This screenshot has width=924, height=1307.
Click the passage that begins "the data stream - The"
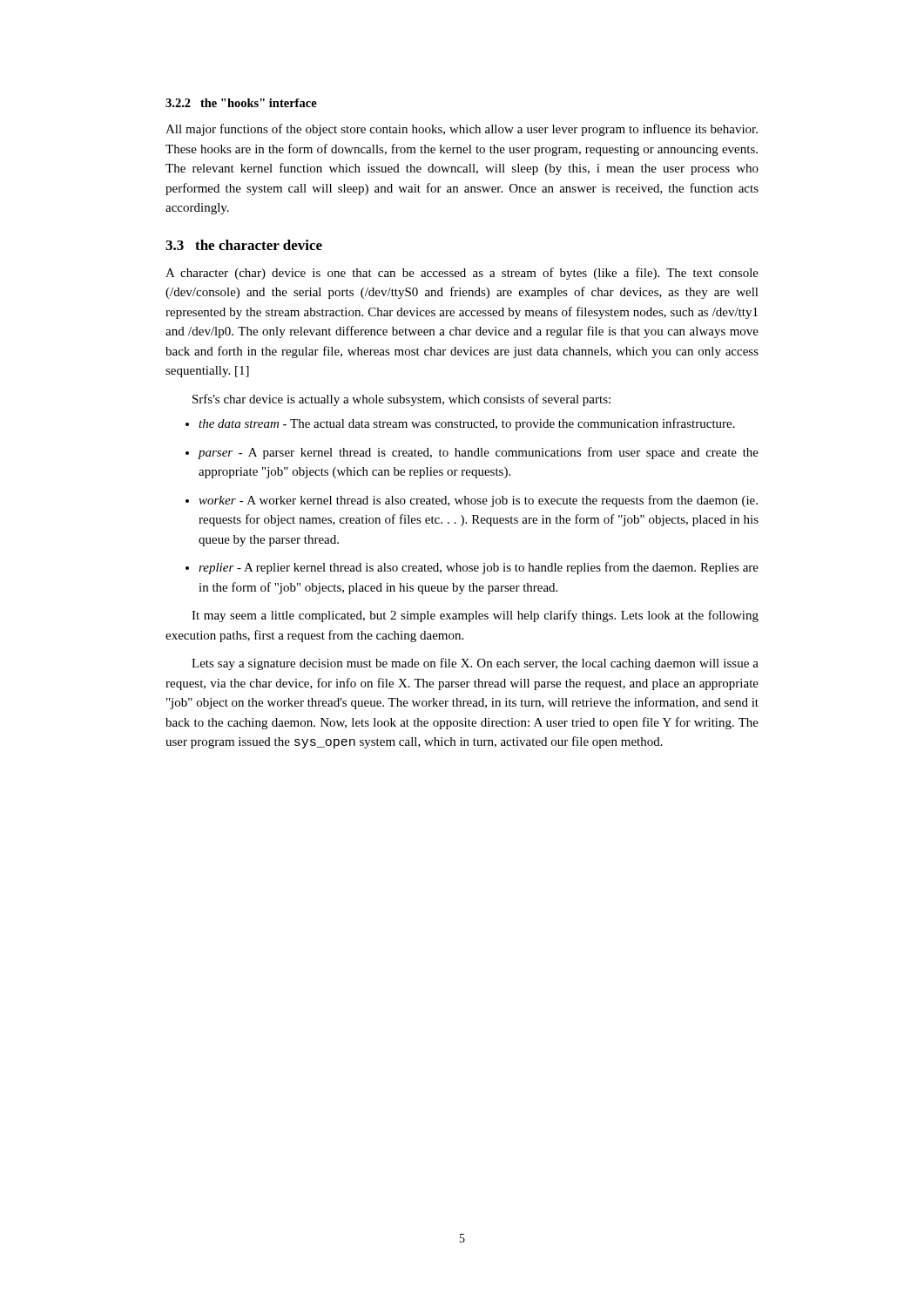coord(462,424)
